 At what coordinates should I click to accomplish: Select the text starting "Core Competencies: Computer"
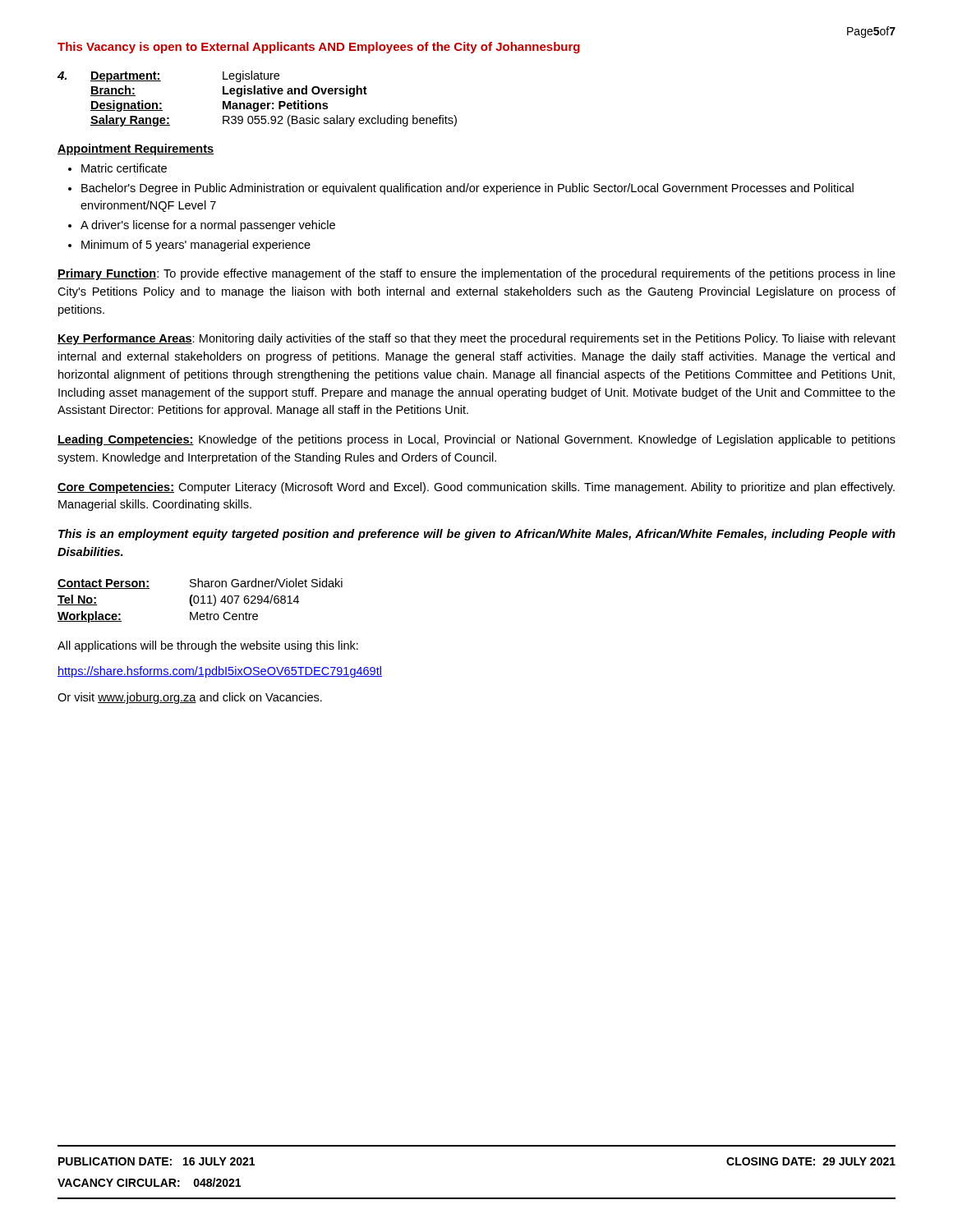click(476, 496)
